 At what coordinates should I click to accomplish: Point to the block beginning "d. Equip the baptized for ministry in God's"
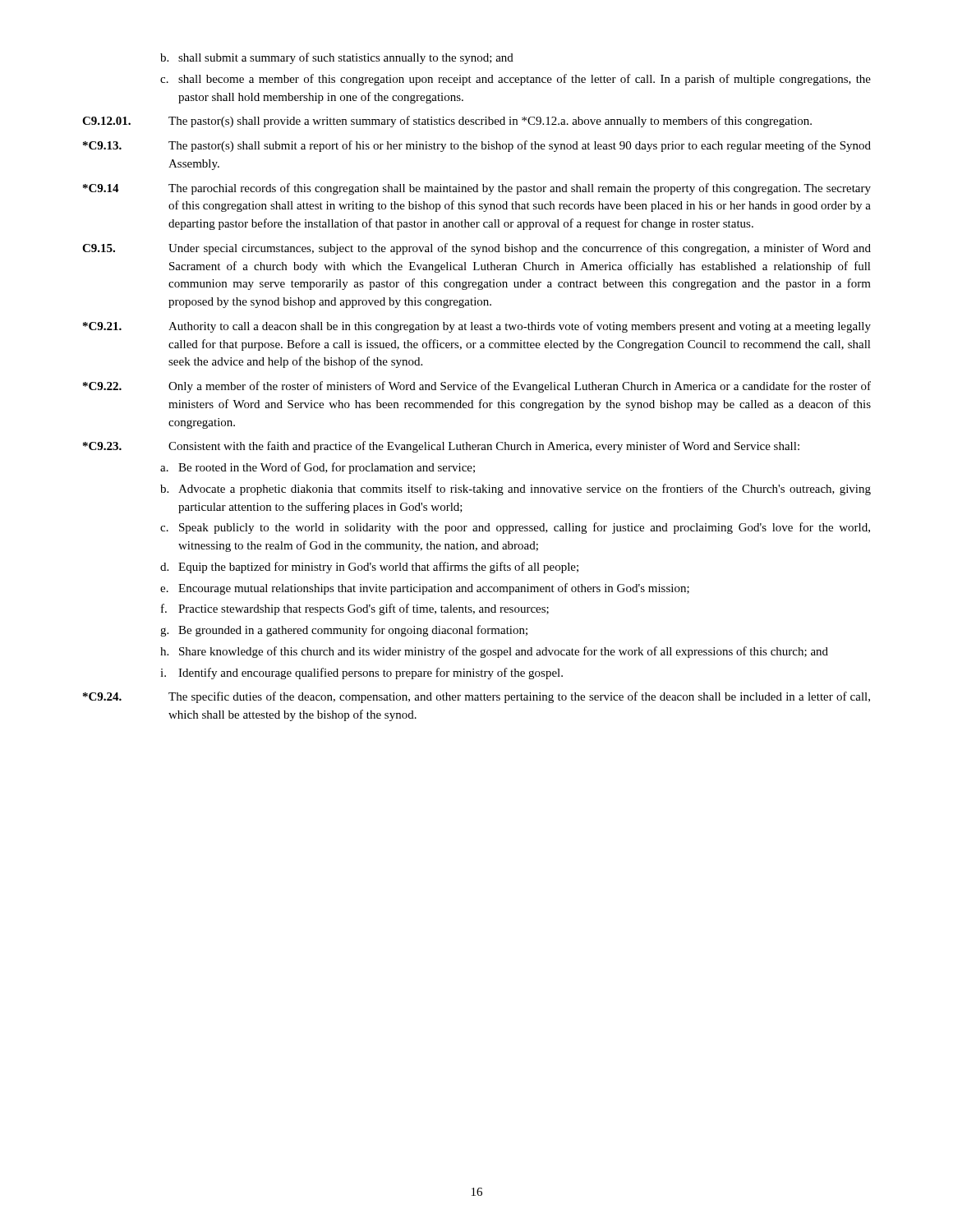click(516, 567)
